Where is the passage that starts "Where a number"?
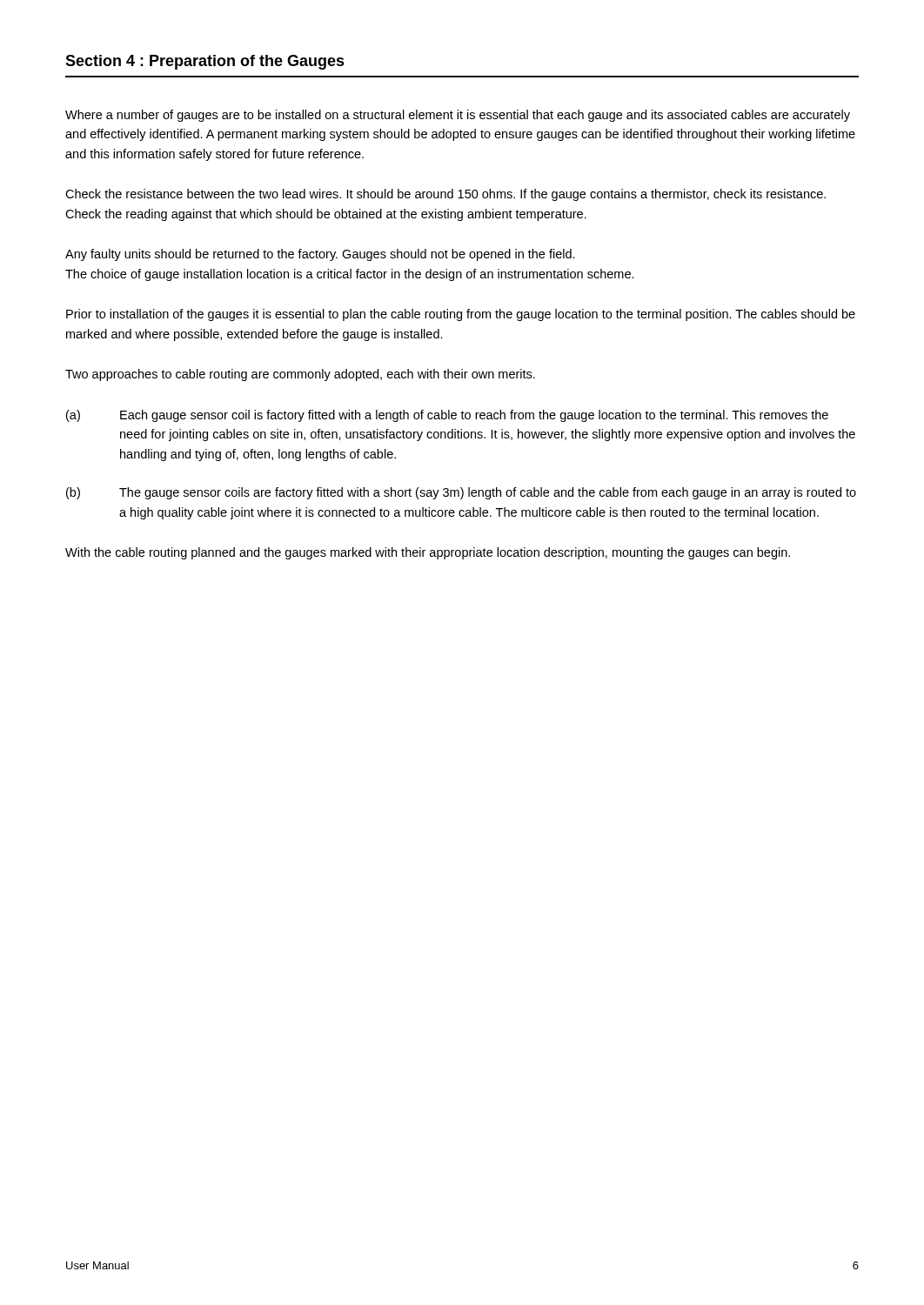The height and width of the screenshot is (1305, 924). [460, 134]
